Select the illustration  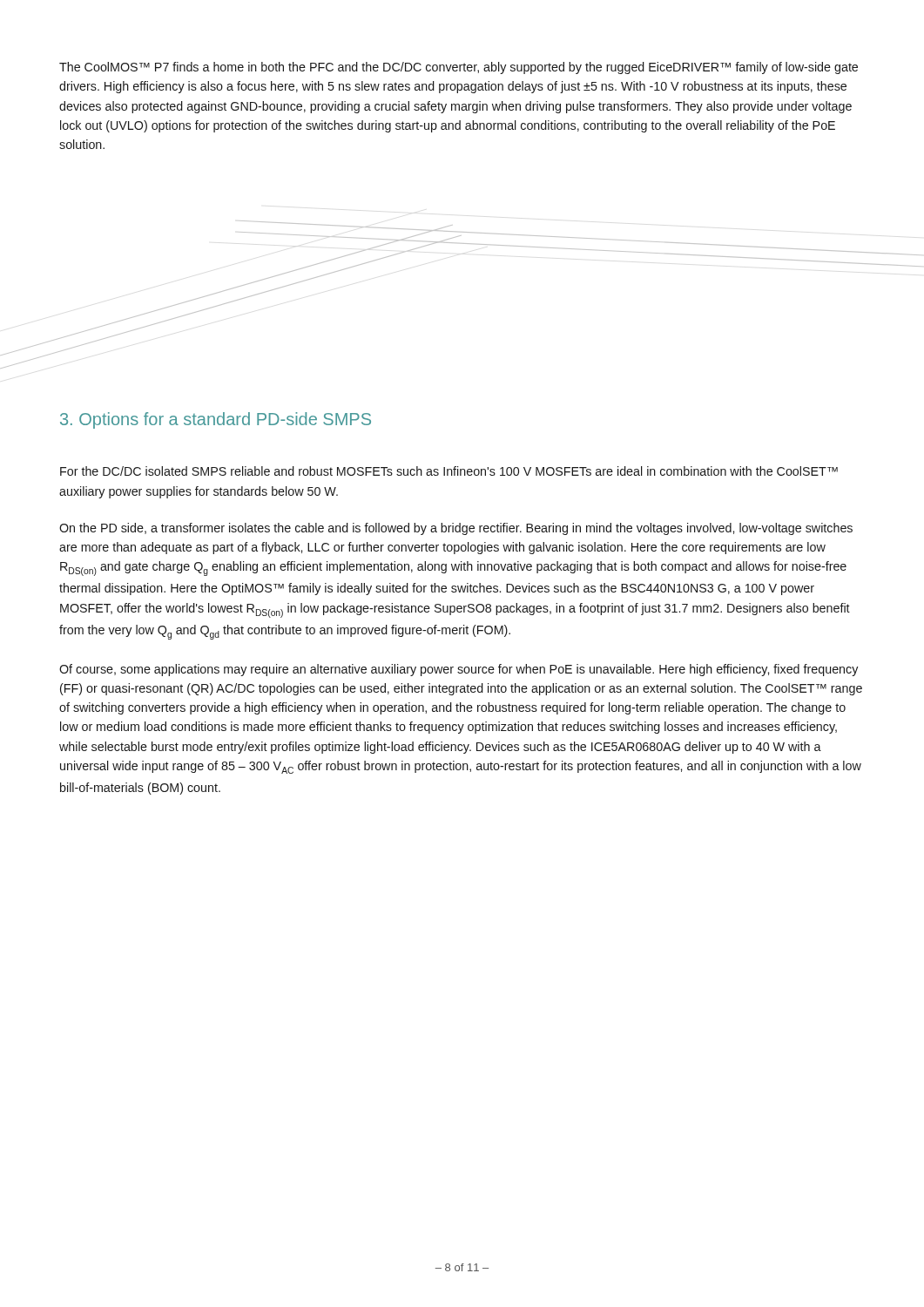[462, 281]
